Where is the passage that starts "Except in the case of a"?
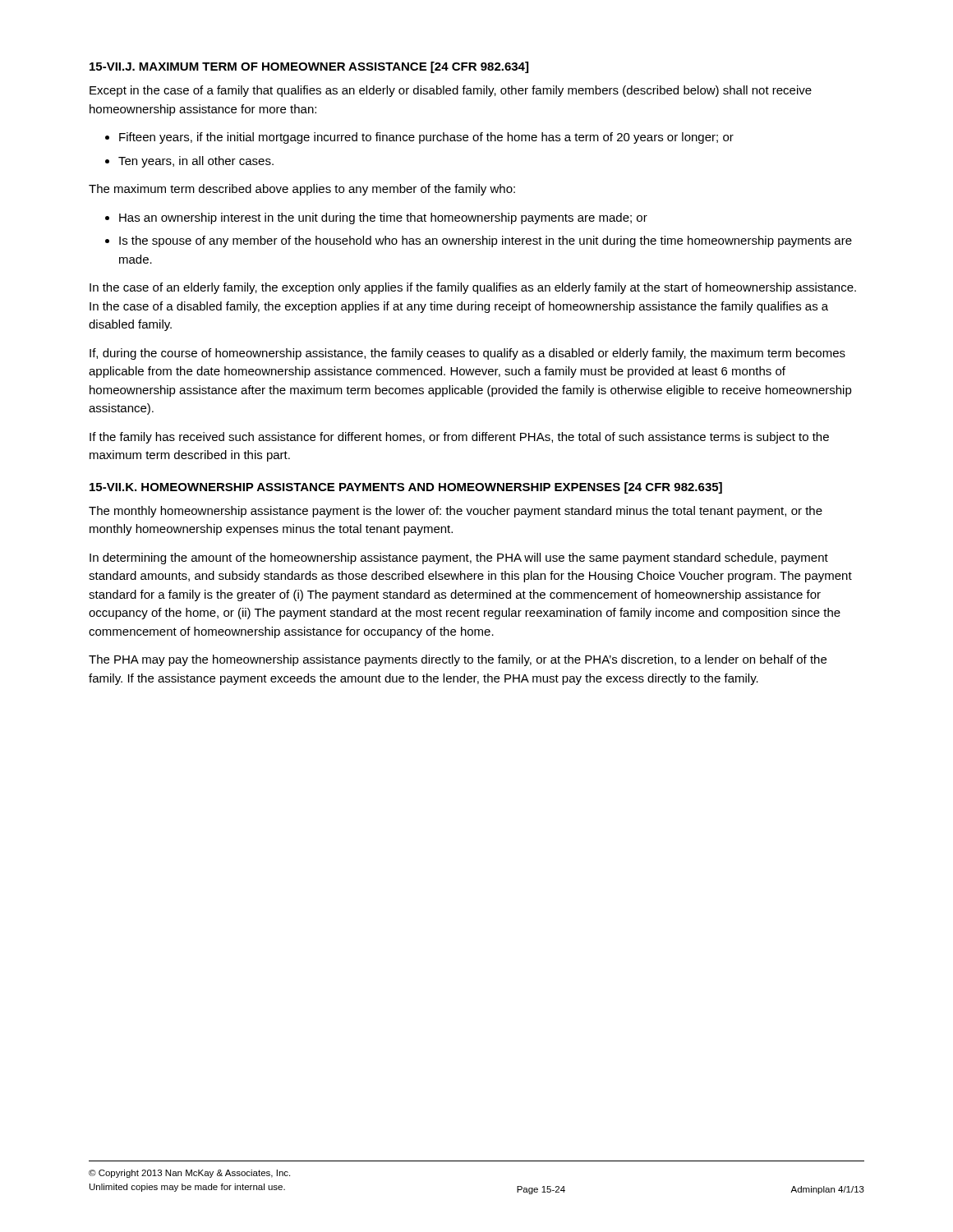953x1232 pixels. [450, 99]
